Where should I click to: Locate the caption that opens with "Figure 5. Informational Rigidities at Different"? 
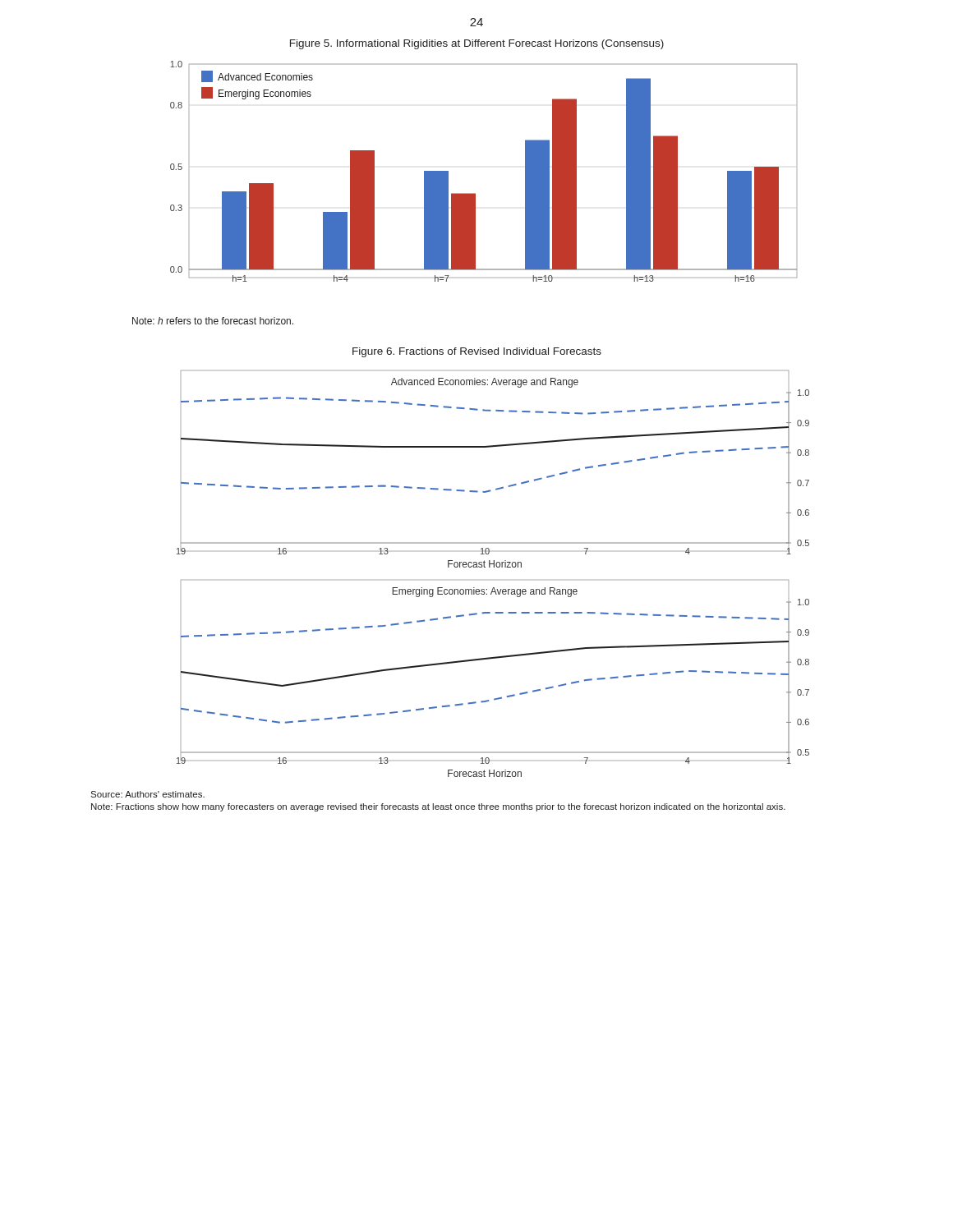[x=476, y=43]
